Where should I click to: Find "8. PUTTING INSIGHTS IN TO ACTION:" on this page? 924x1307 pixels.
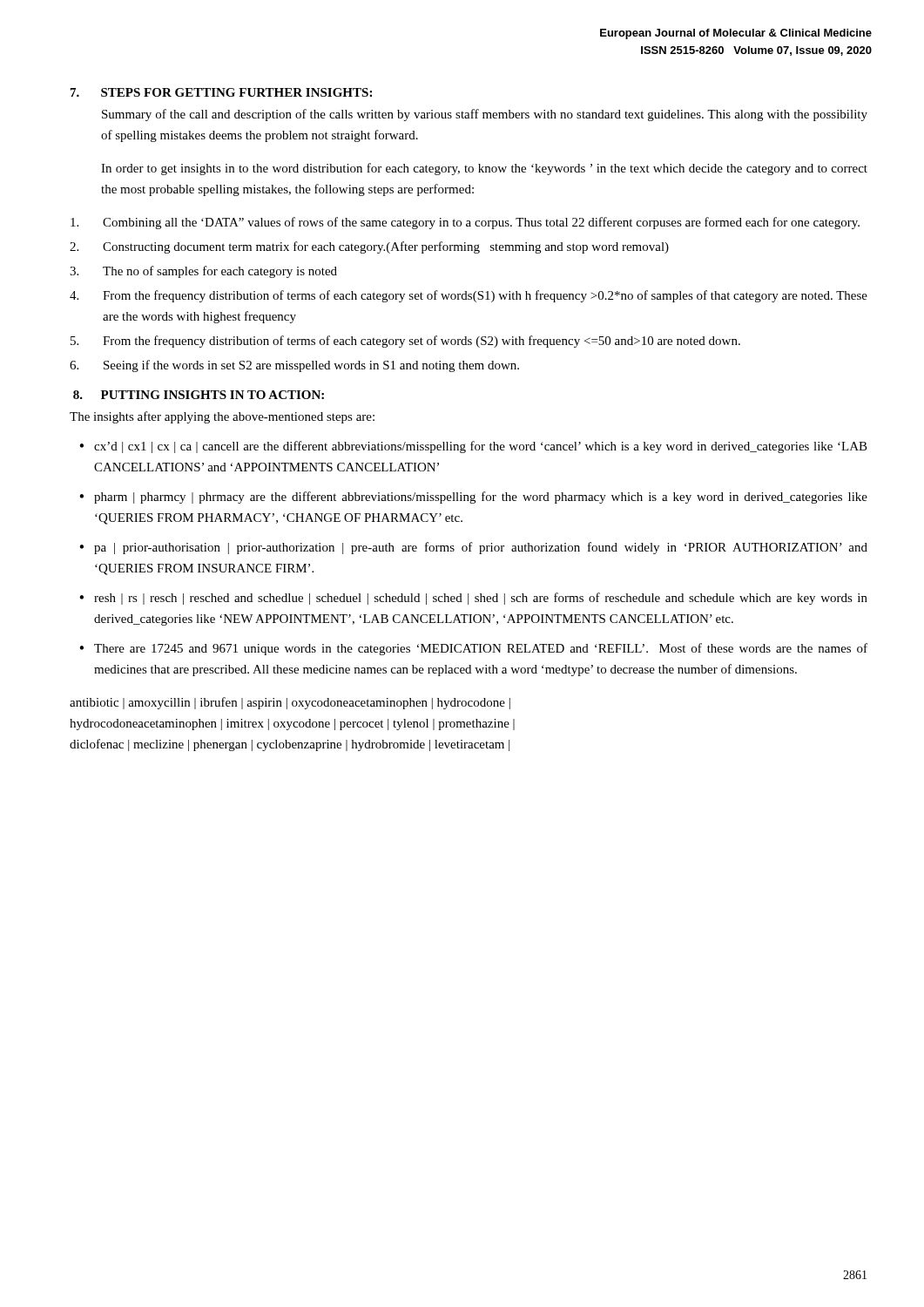197,395
